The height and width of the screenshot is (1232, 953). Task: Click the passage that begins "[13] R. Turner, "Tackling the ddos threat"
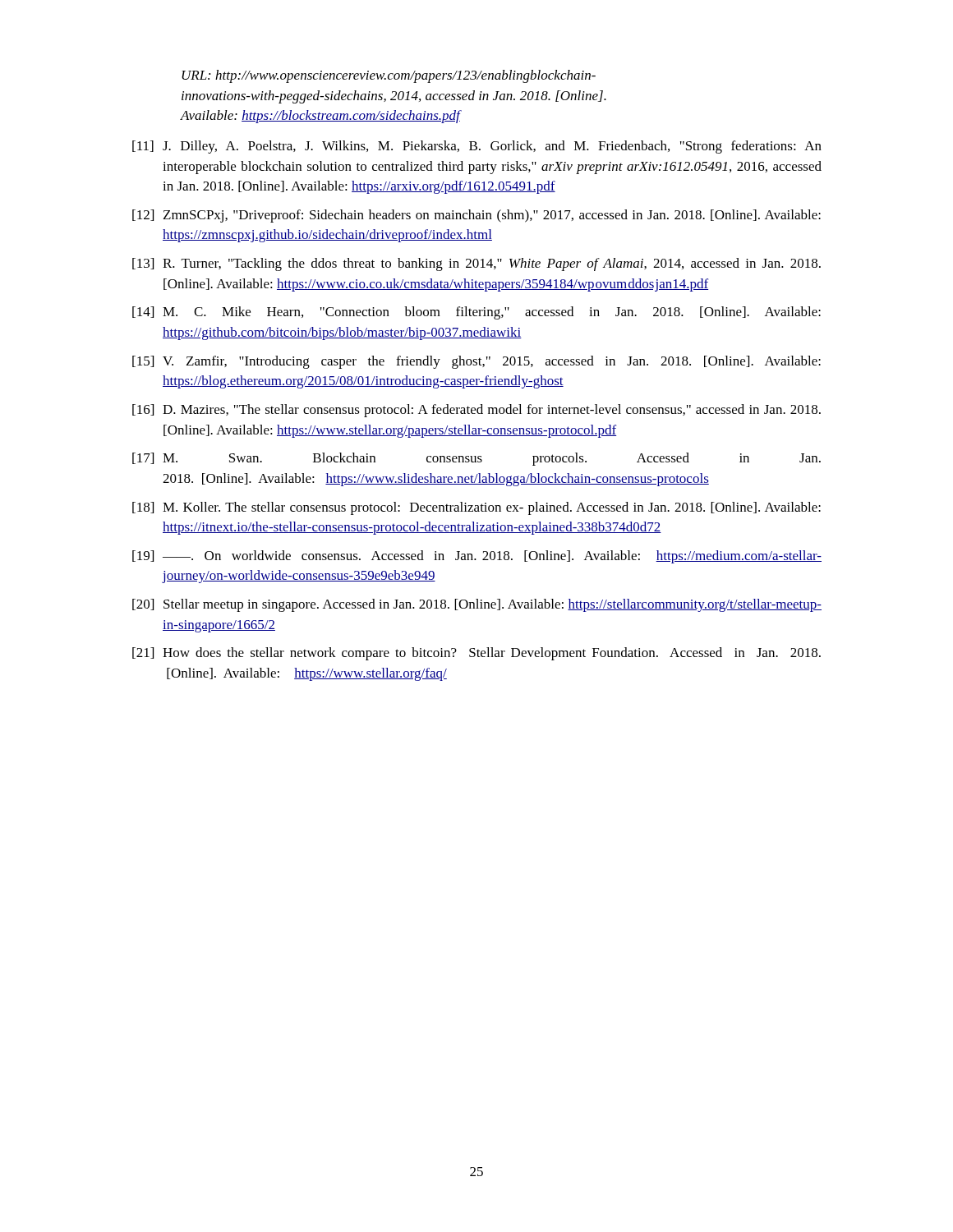coord(476,274)
